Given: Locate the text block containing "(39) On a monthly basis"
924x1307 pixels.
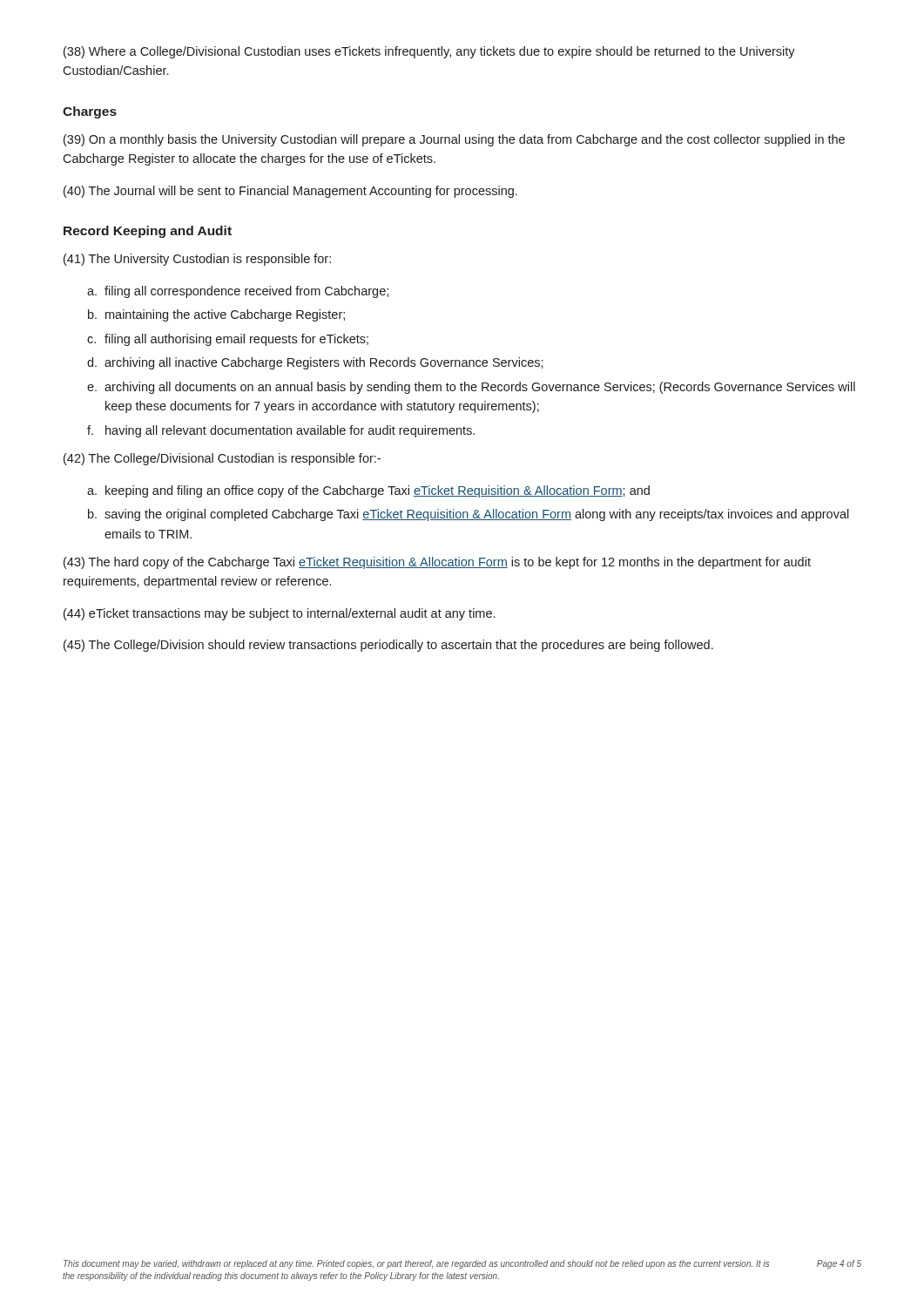Looking at the screenshot, I should pyautogui.click(x=454, y=149).
